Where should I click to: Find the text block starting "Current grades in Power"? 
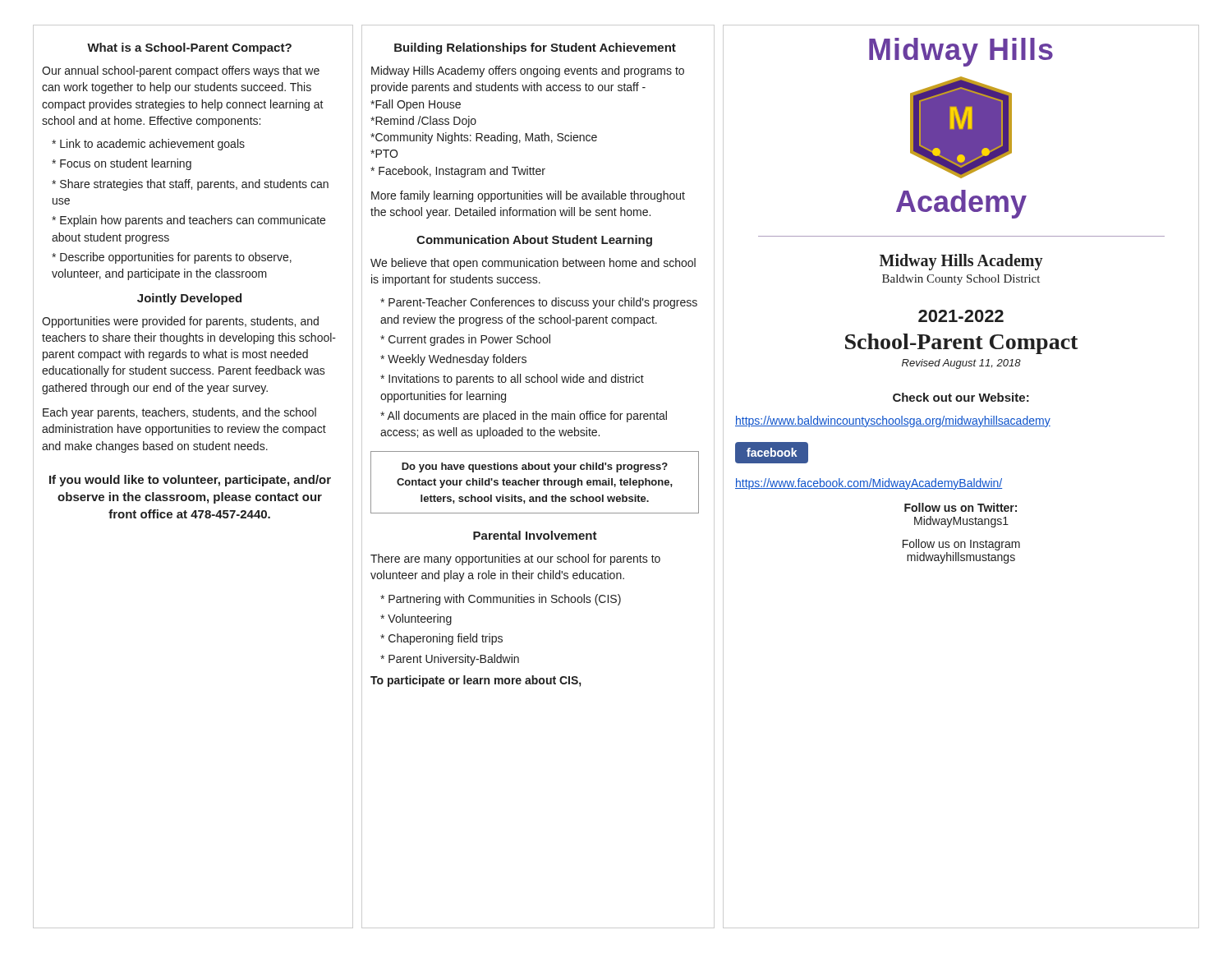pos(540,339)
